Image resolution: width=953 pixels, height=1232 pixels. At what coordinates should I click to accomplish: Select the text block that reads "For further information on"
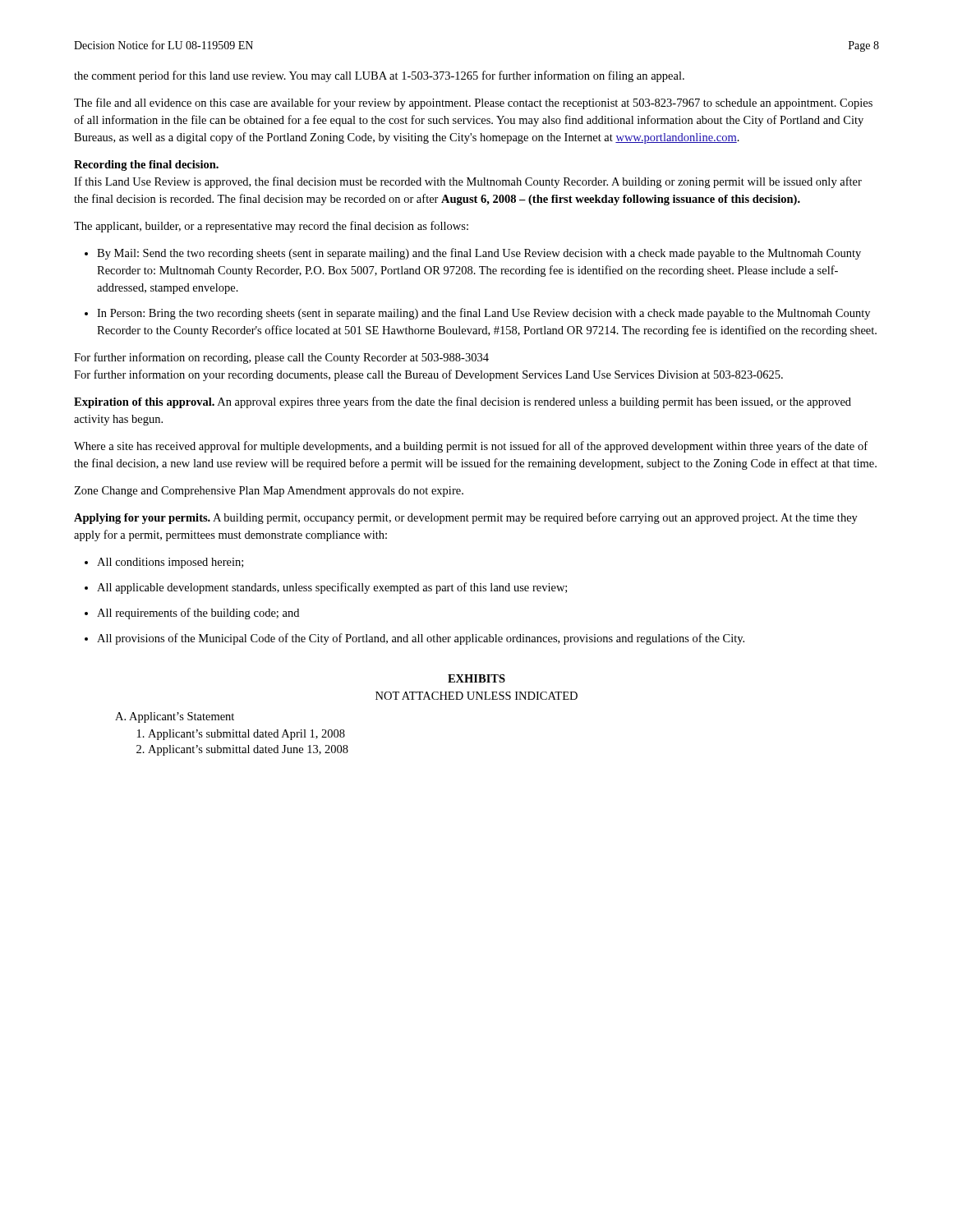click(x=476, y=367)
